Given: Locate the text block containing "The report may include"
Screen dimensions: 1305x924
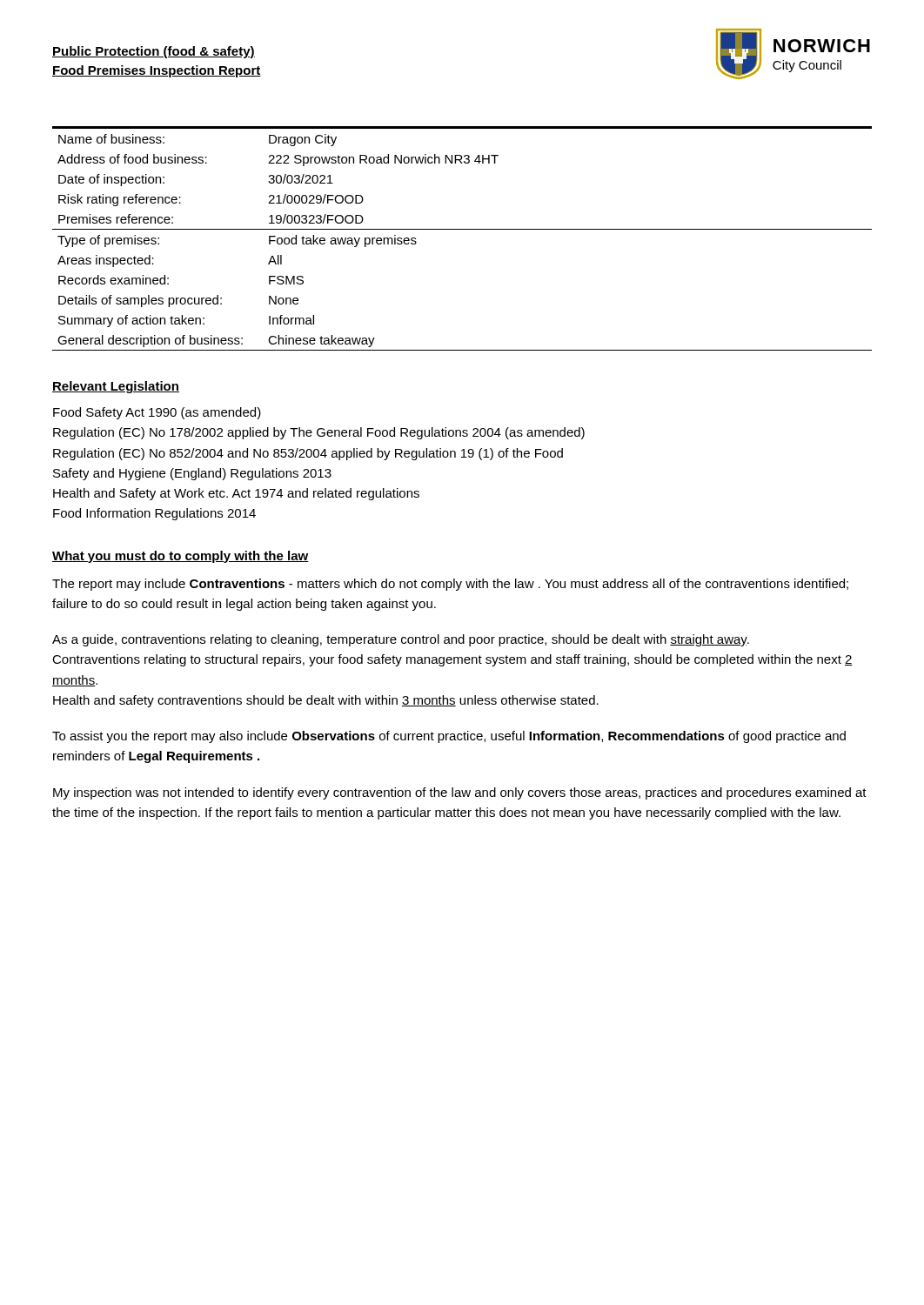Looking at the screenshot, I should [x=451, y=593].
